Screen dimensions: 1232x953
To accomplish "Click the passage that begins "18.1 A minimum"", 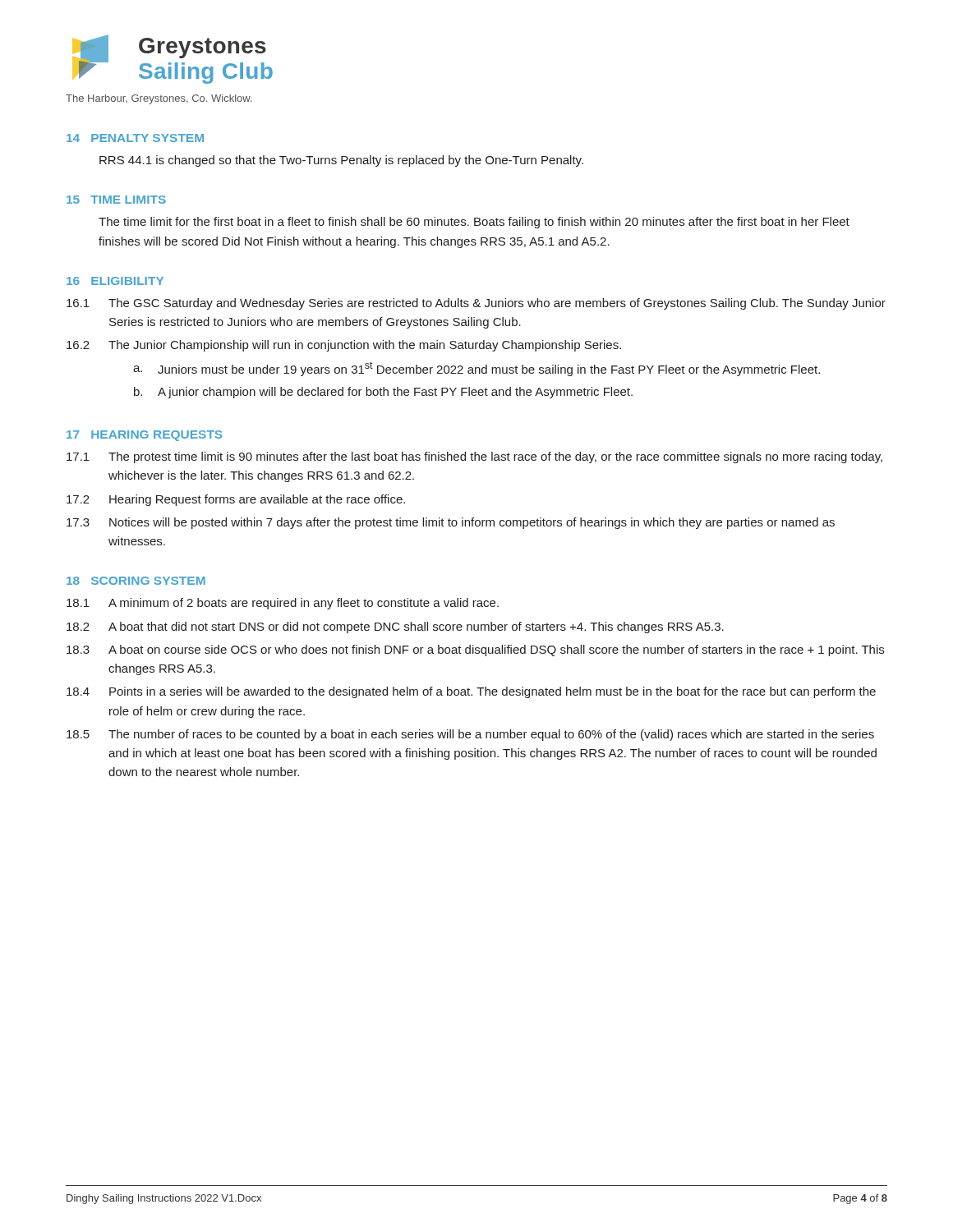I will 476,603.
